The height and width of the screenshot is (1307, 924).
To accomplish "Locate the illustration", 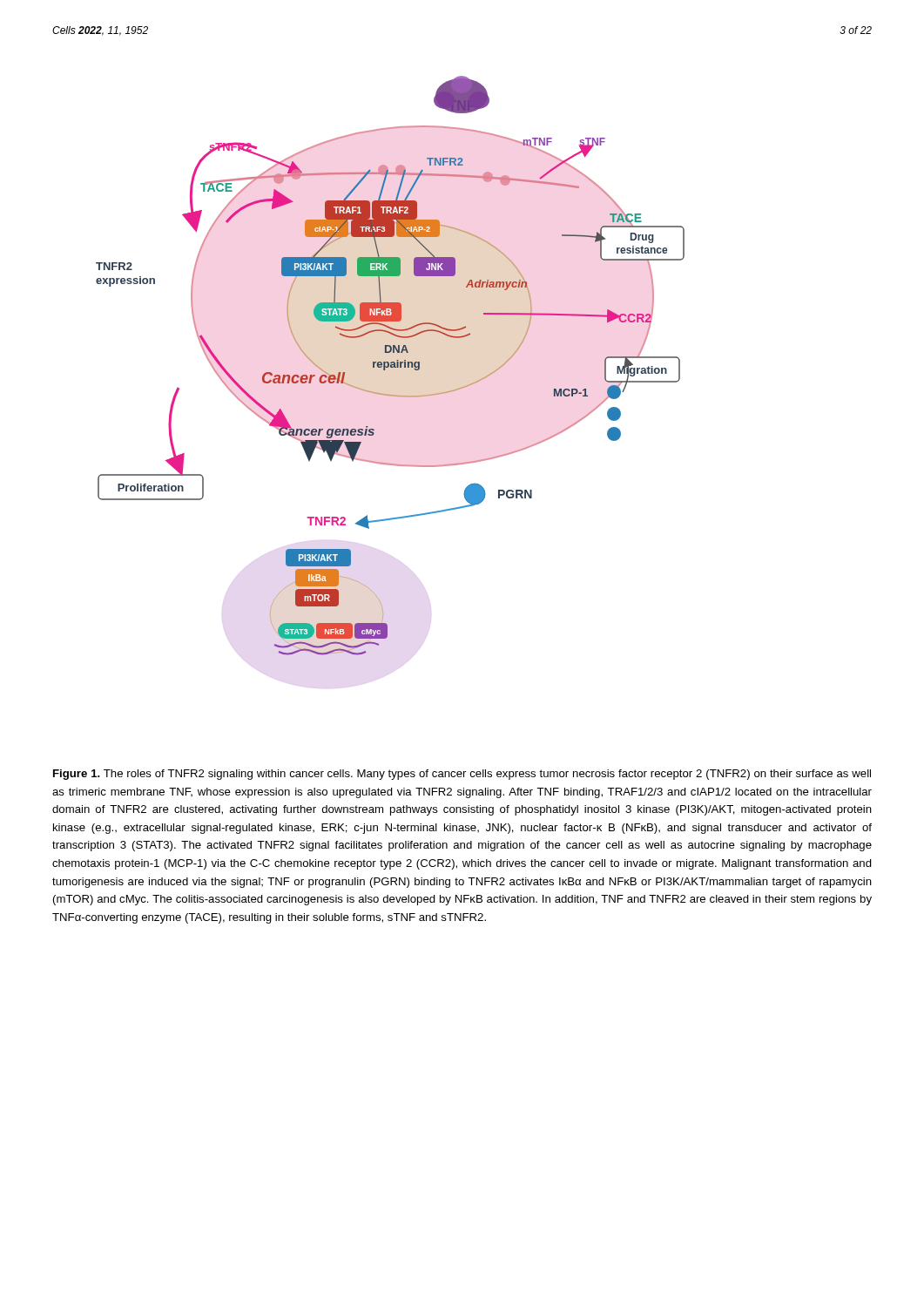I will tap(462, 399).
